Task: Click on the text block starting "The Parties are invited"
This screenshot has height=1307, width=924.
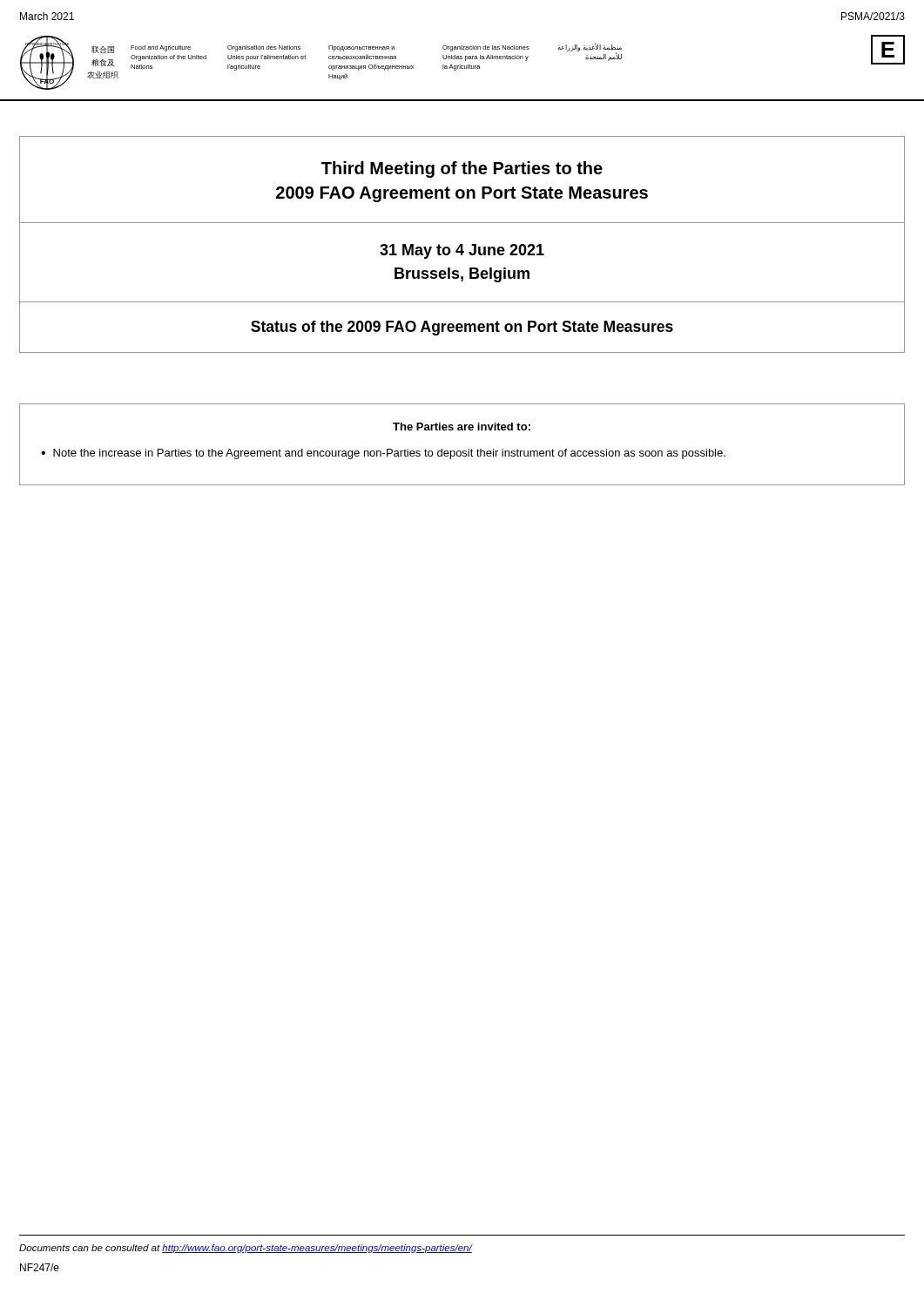Action: click(x=462, y=426)
